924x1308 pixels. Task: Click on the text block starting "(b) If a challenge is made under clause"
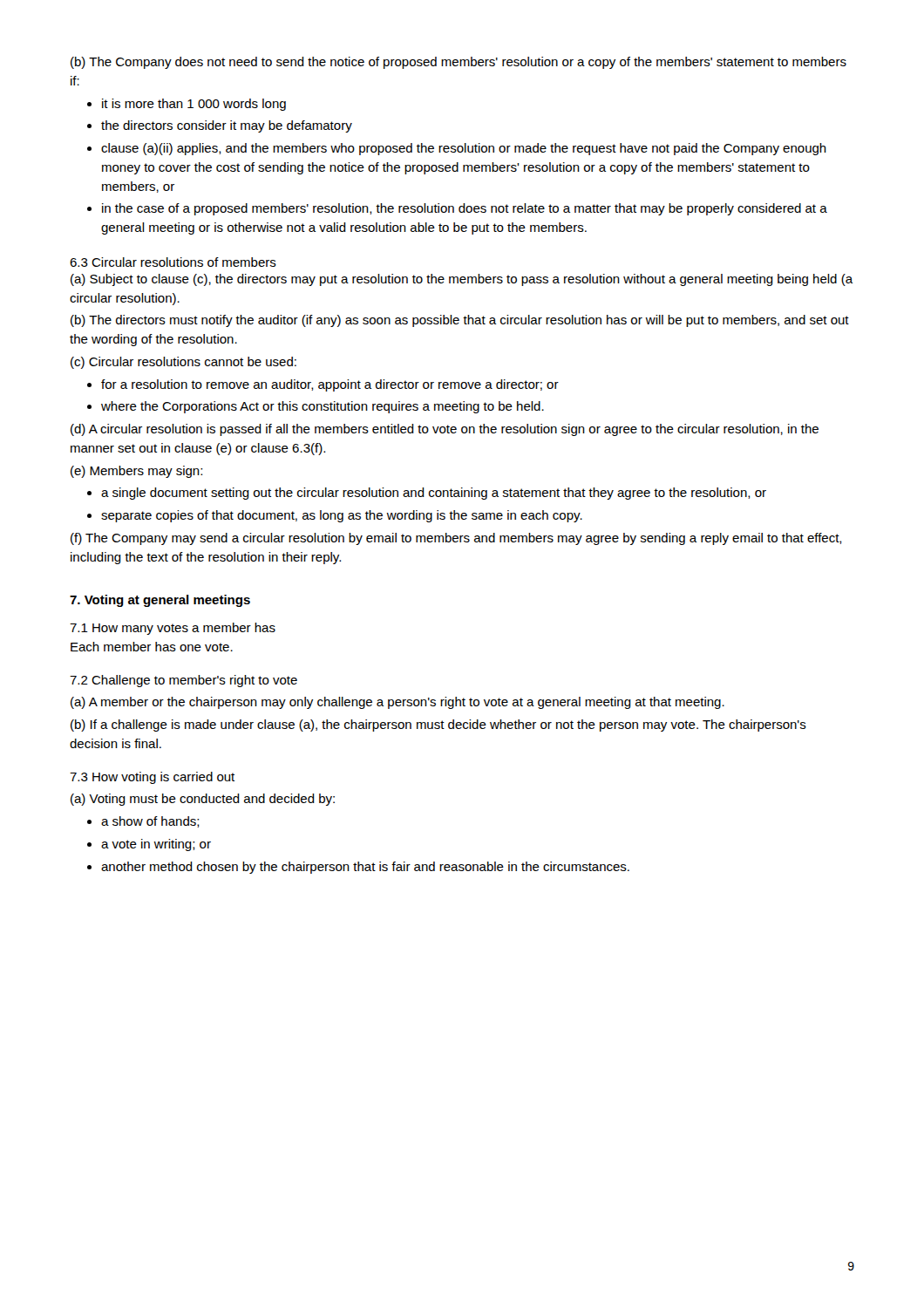point(438,734)
